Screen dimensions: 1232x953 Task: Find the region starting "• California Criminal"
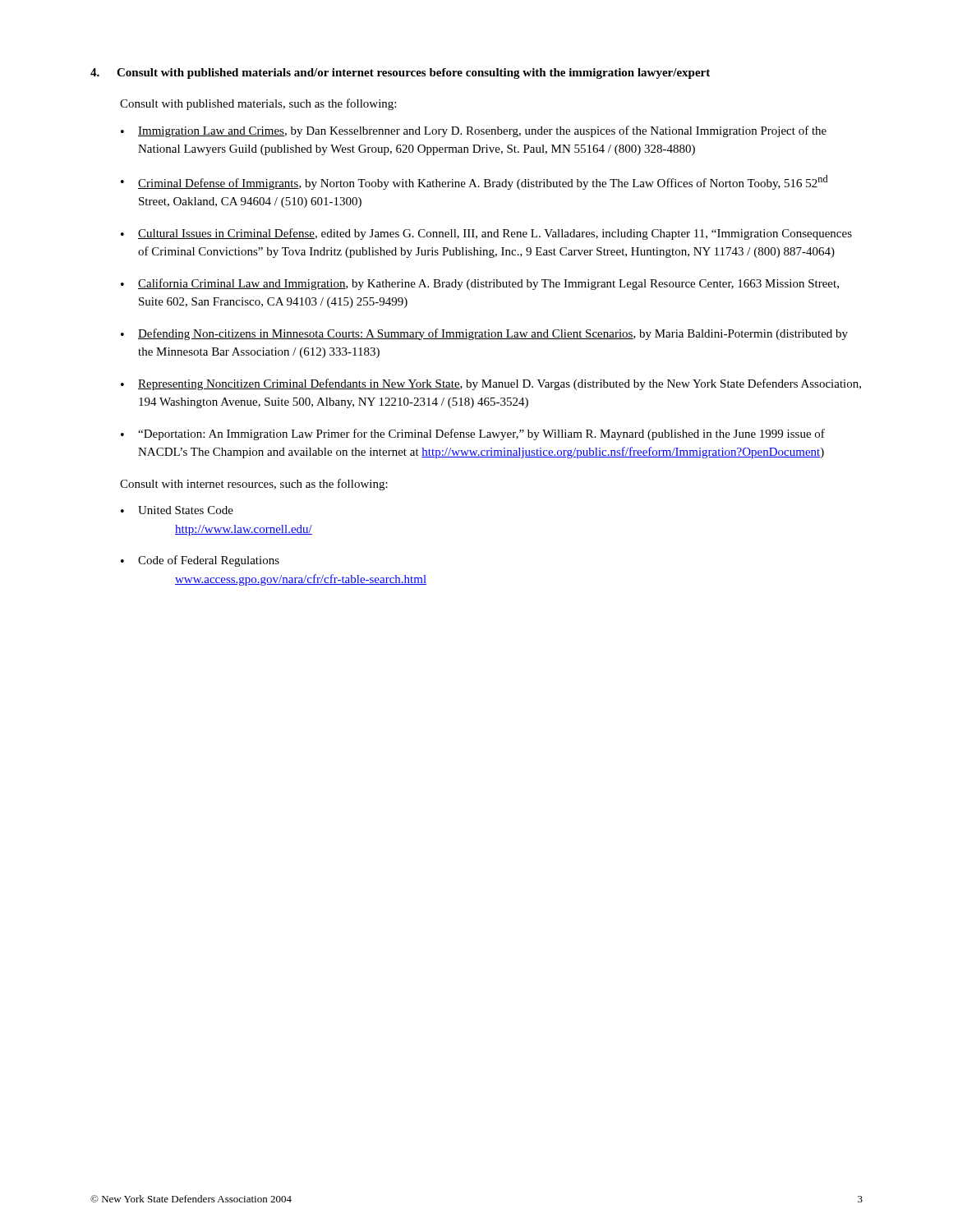pyautogui.click(x=491, y=292)
